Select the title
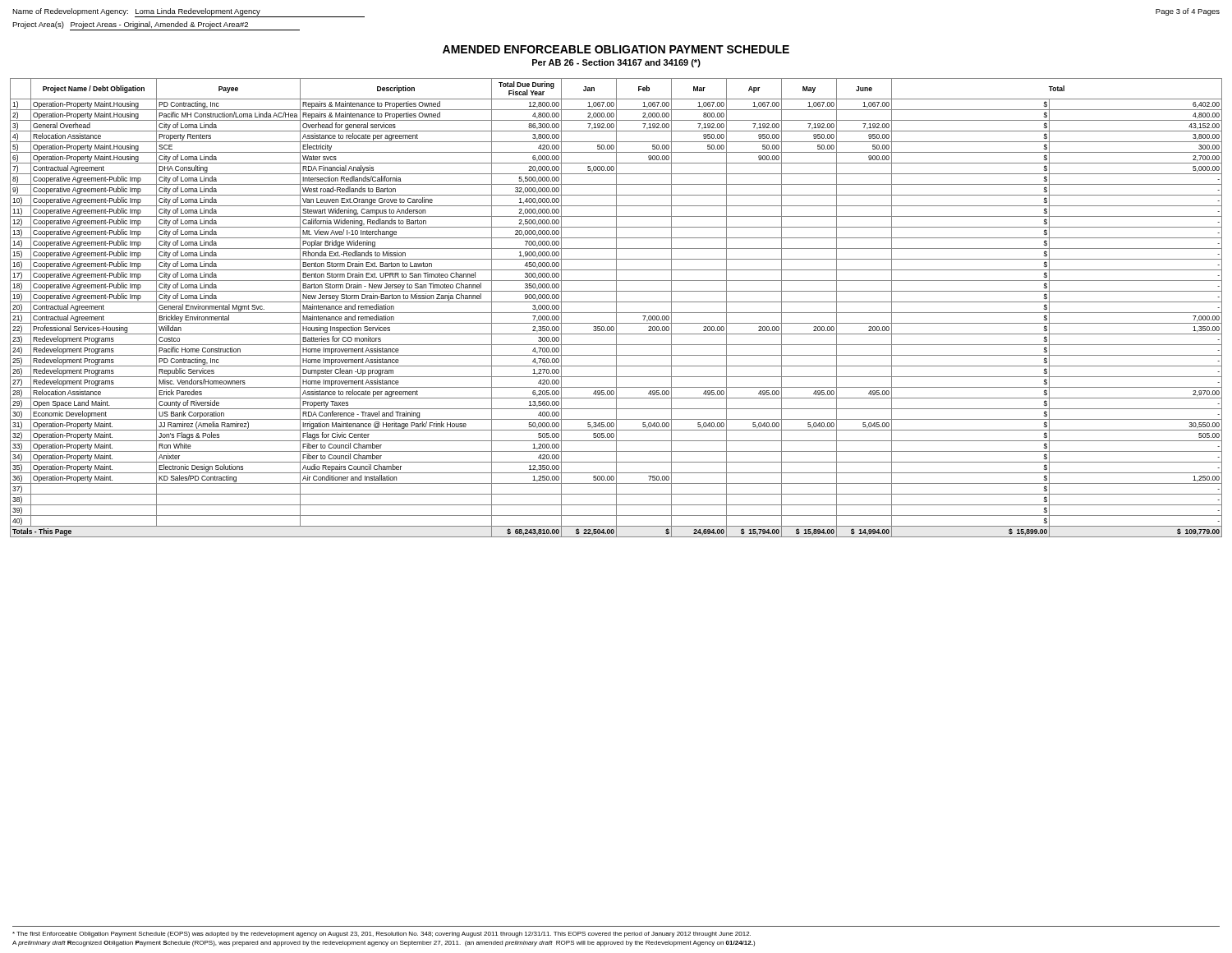 [616, 55]
